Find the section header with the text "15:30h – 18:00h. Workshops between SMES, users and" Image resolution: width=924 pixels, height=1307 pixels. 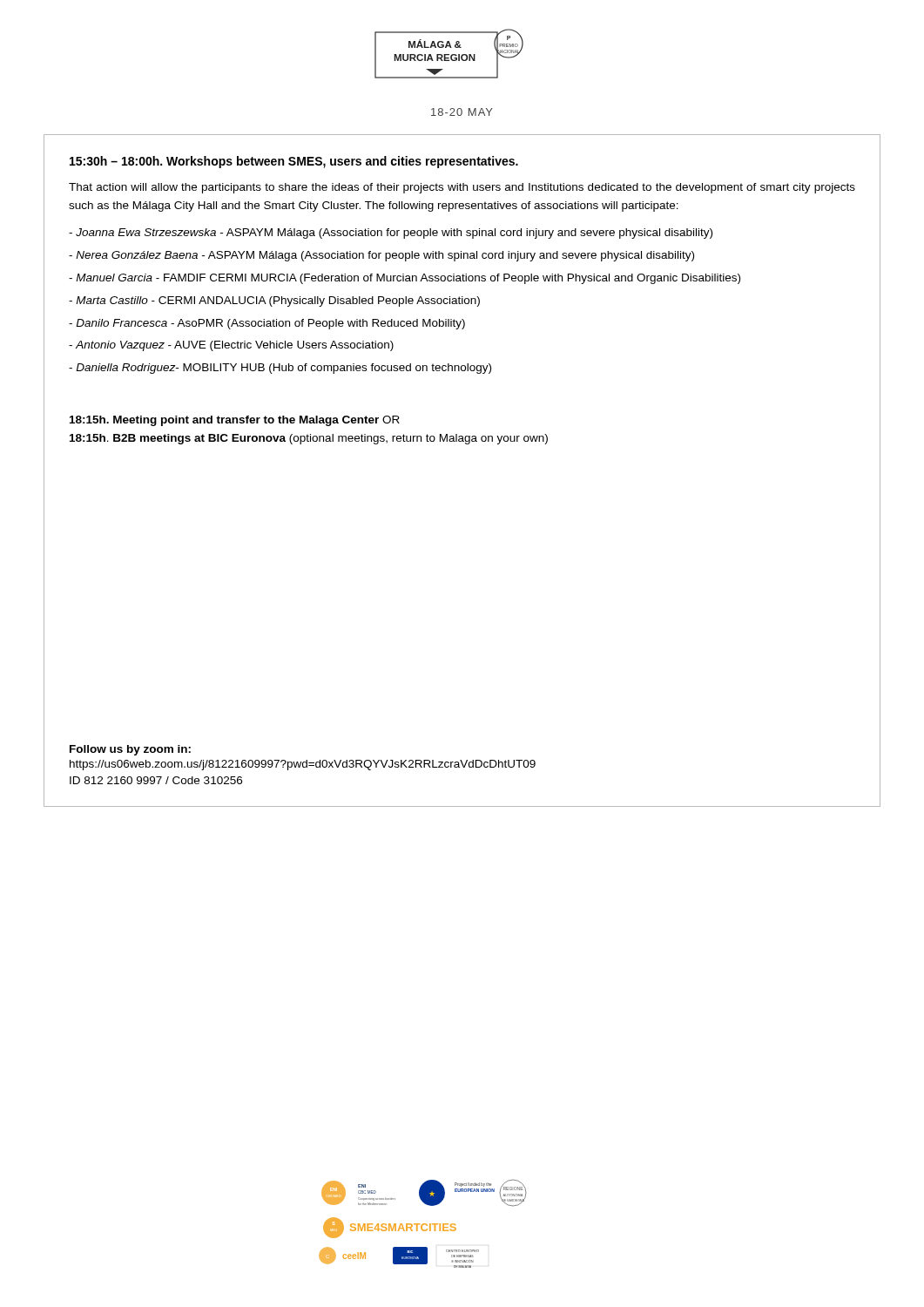pyautogui.click(x=294, y=161)
